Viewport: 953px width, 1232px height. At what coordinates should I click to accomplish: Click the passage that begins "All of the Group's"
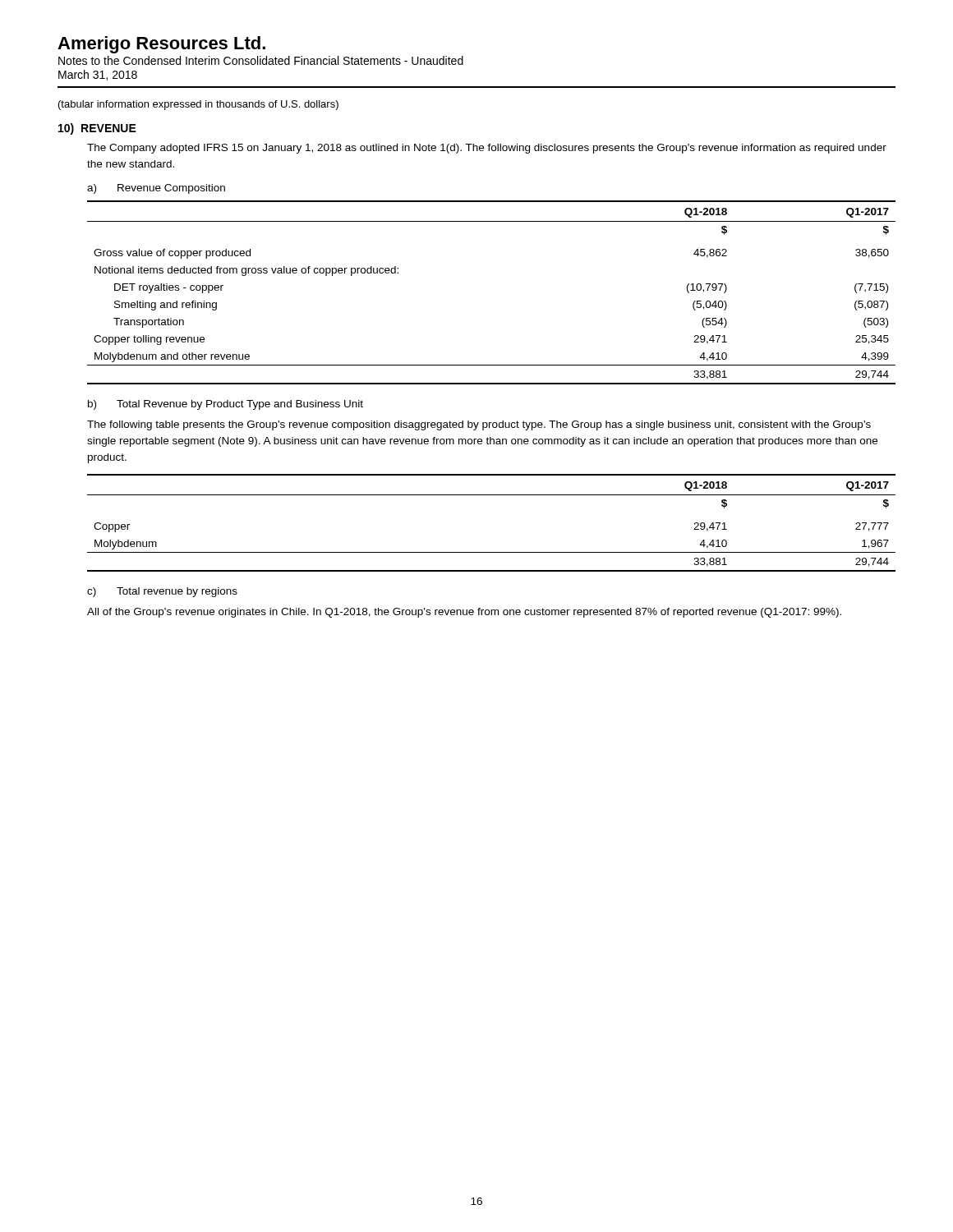click(465, 612)
